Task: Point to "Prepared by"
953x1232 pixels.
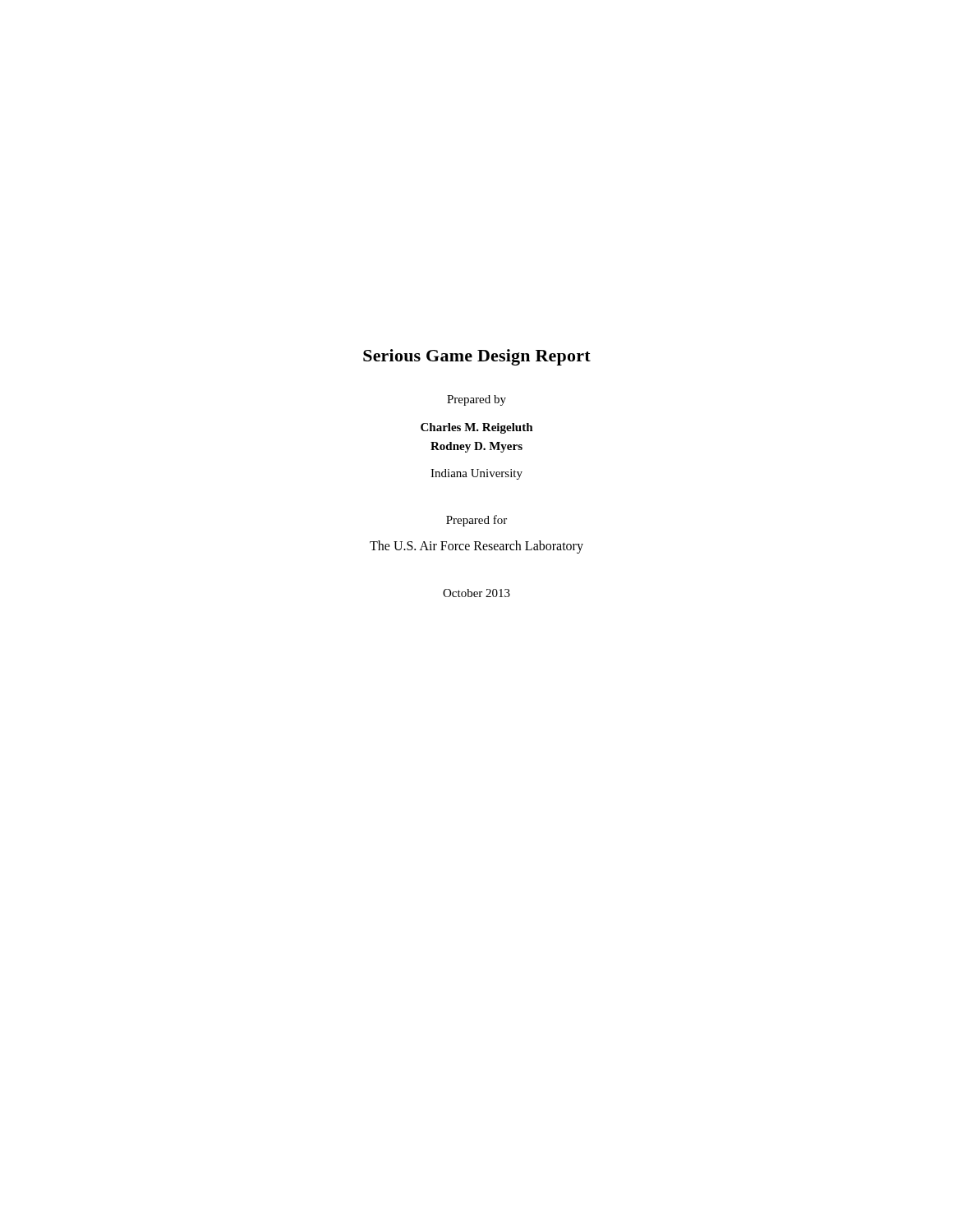Action: pyautogui.click(x=476, y=399)
